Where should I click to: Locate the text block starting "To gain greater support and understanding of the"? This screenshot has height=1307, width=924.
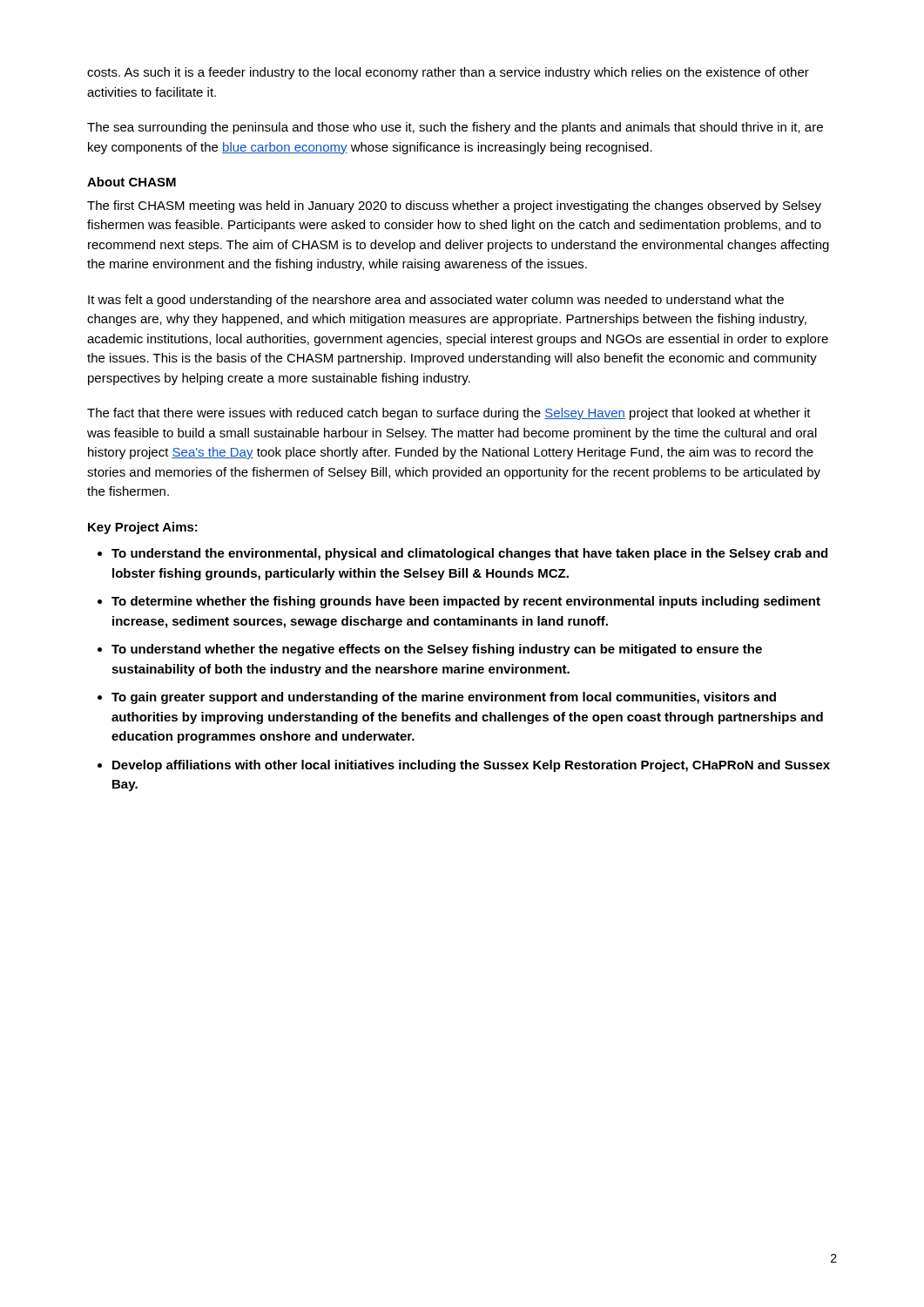(x=467, y=716)
